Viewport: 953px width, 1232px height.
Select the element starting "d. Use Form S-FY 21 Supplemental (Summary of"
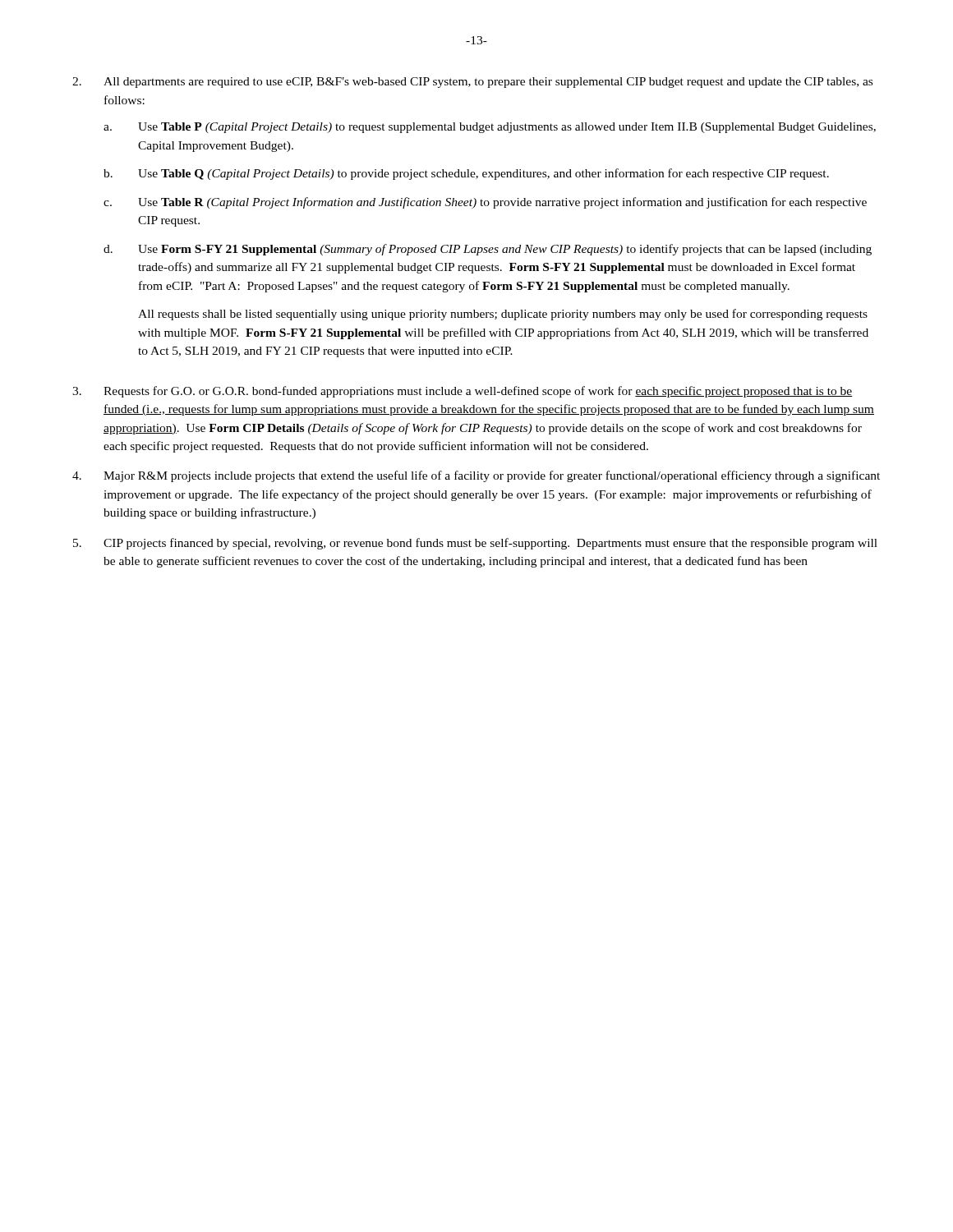tap(492, 300)
